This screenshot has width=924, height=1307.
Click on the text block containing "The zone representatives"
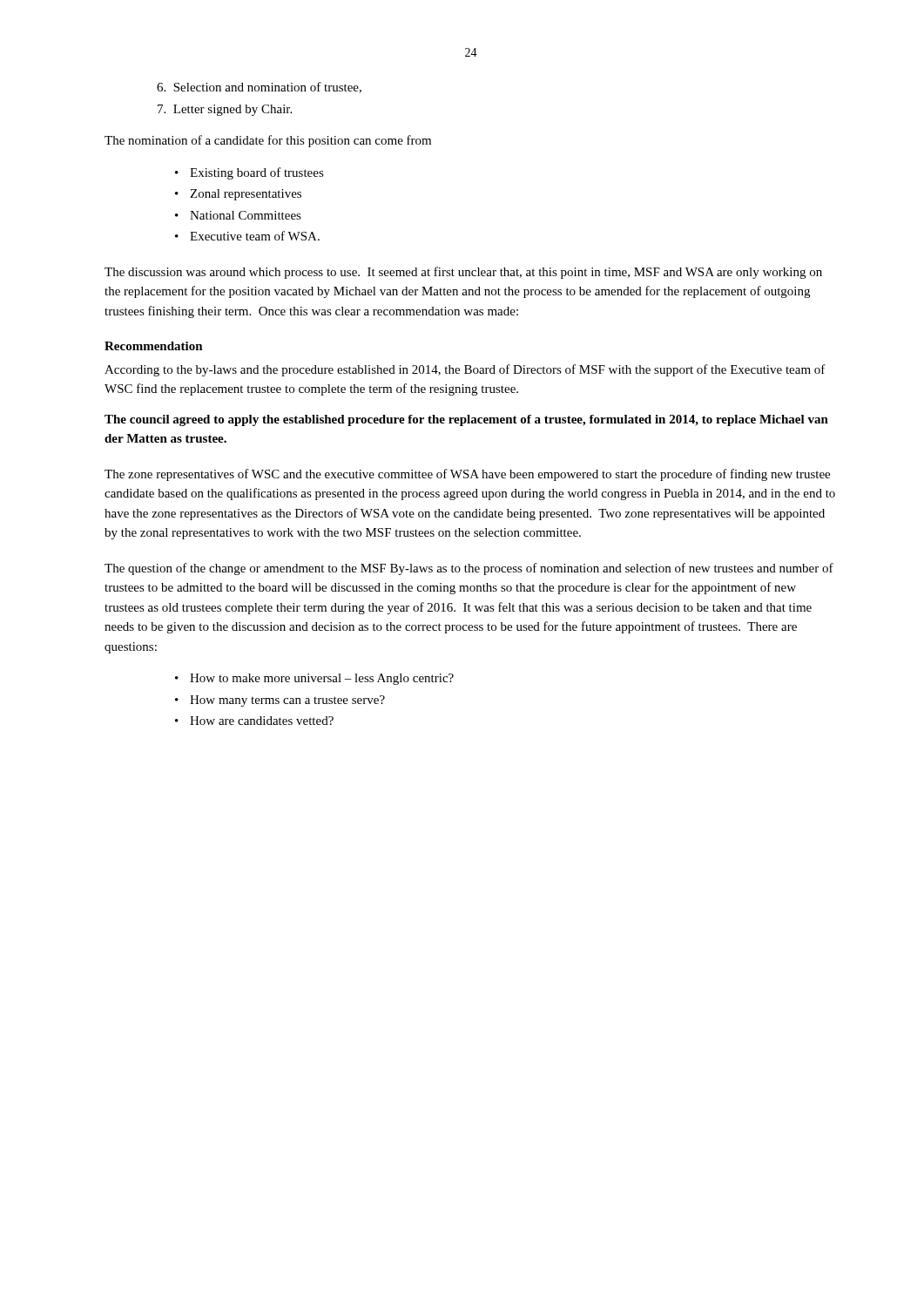click(470, 503)
